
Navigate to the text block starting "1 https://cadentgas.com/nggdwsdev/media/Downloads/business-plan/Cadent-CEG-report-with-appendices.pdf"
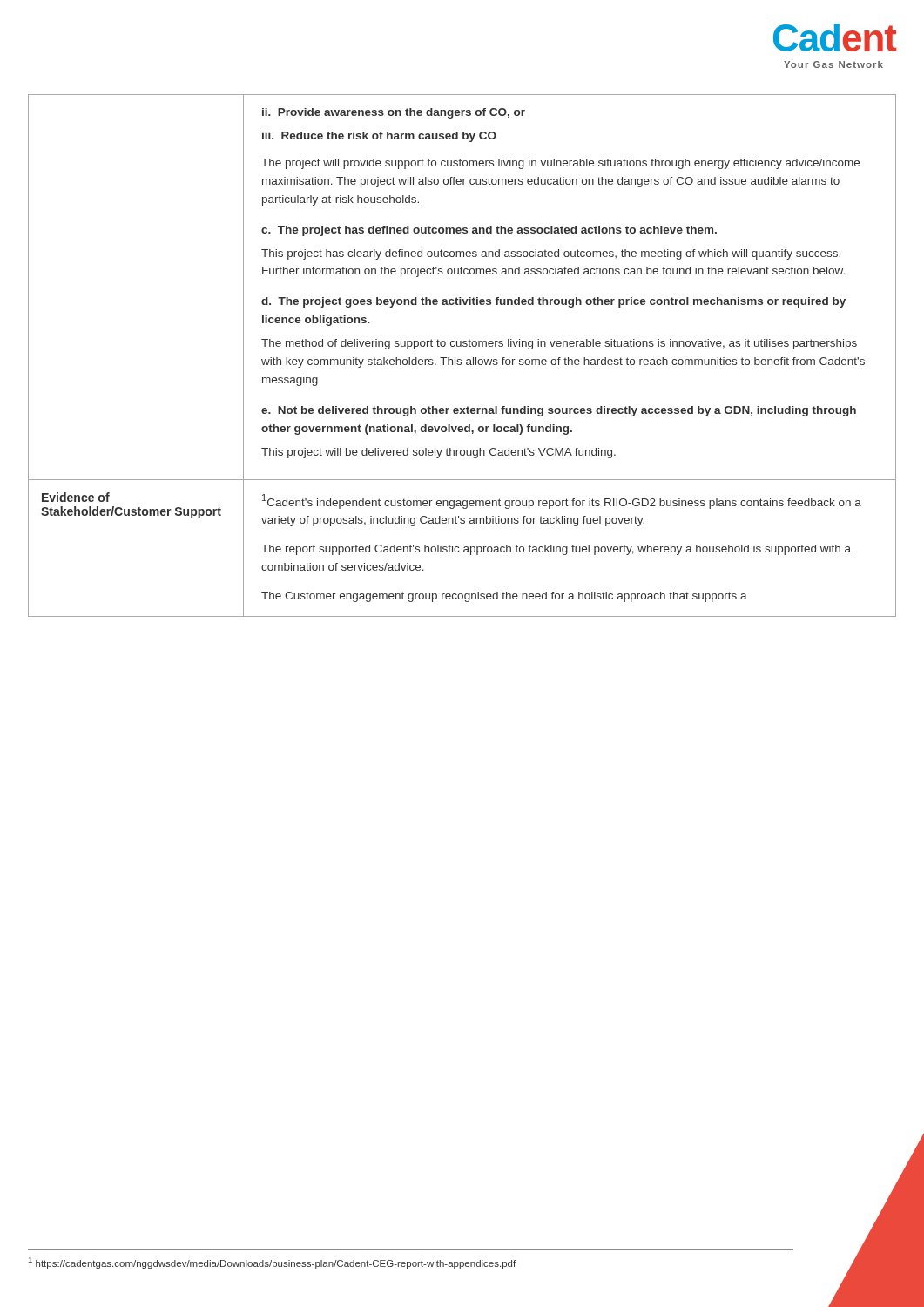(x=272, y=1262)
